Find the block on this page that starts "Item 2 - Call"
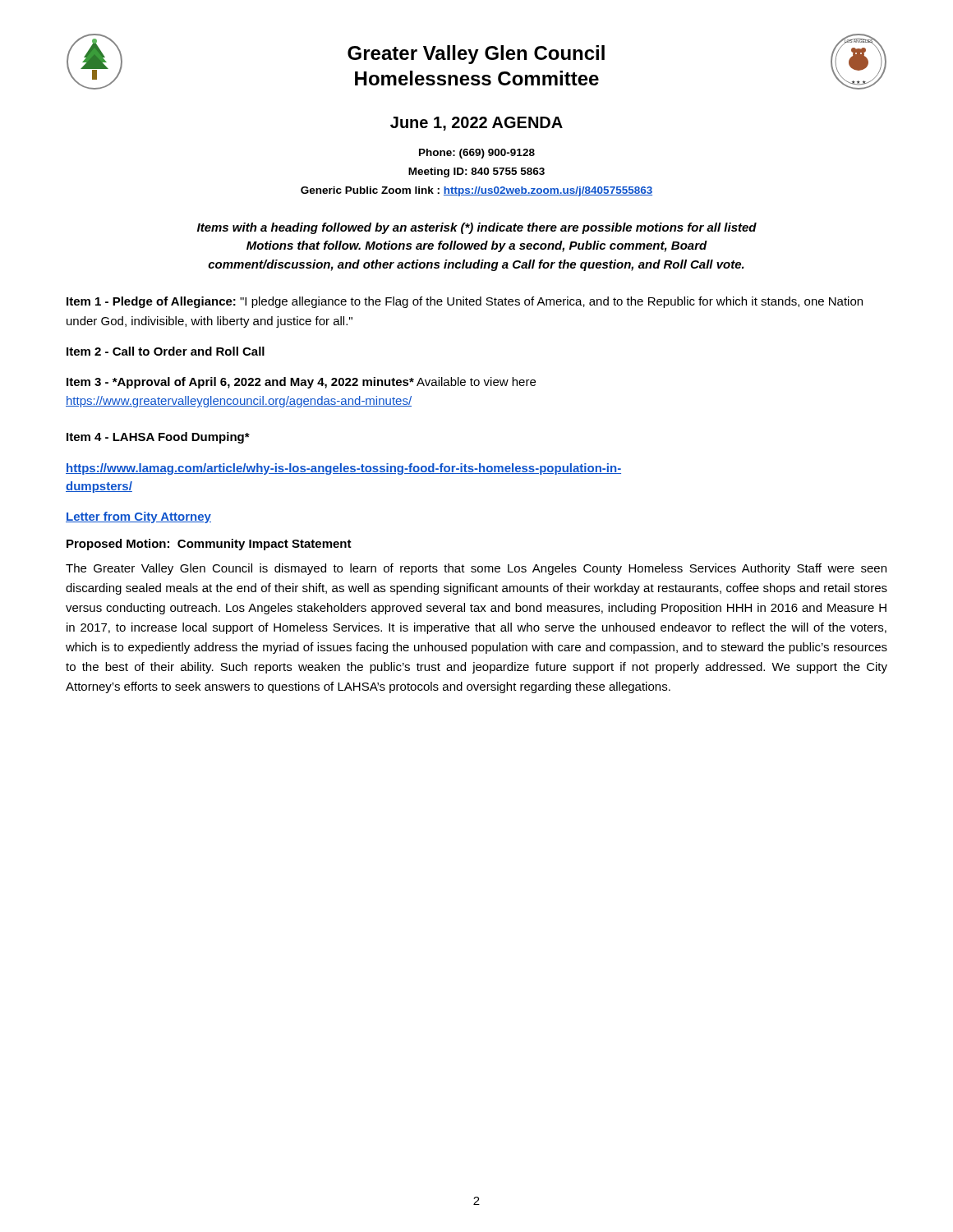The height and width of the screenshot is (1232, 953). [x=165, y=351]
